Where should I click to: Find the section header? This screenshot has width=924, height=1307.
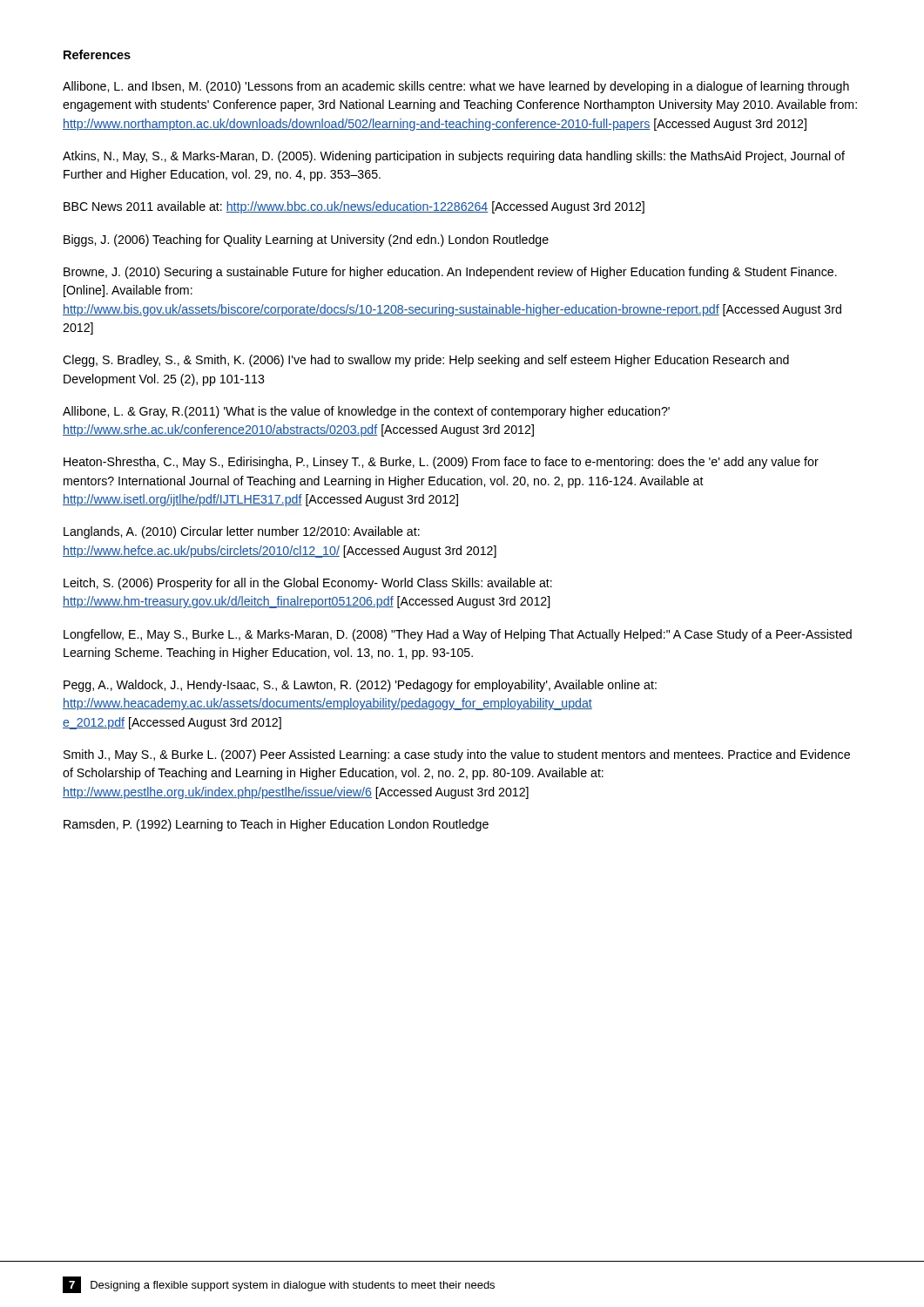[x=97, y=55]
